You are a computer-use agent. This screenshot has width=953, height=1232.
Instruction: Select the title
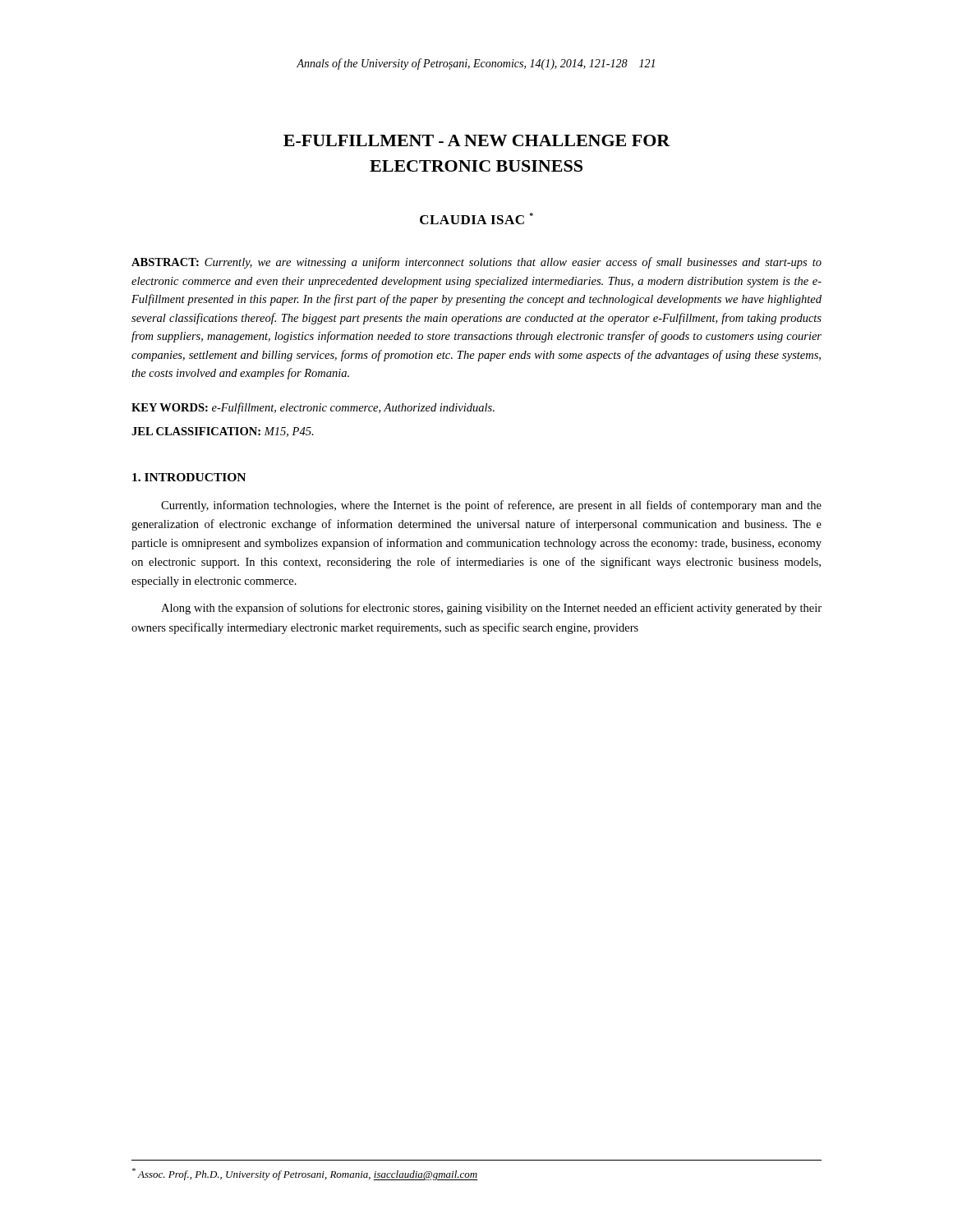click(476, 153)
